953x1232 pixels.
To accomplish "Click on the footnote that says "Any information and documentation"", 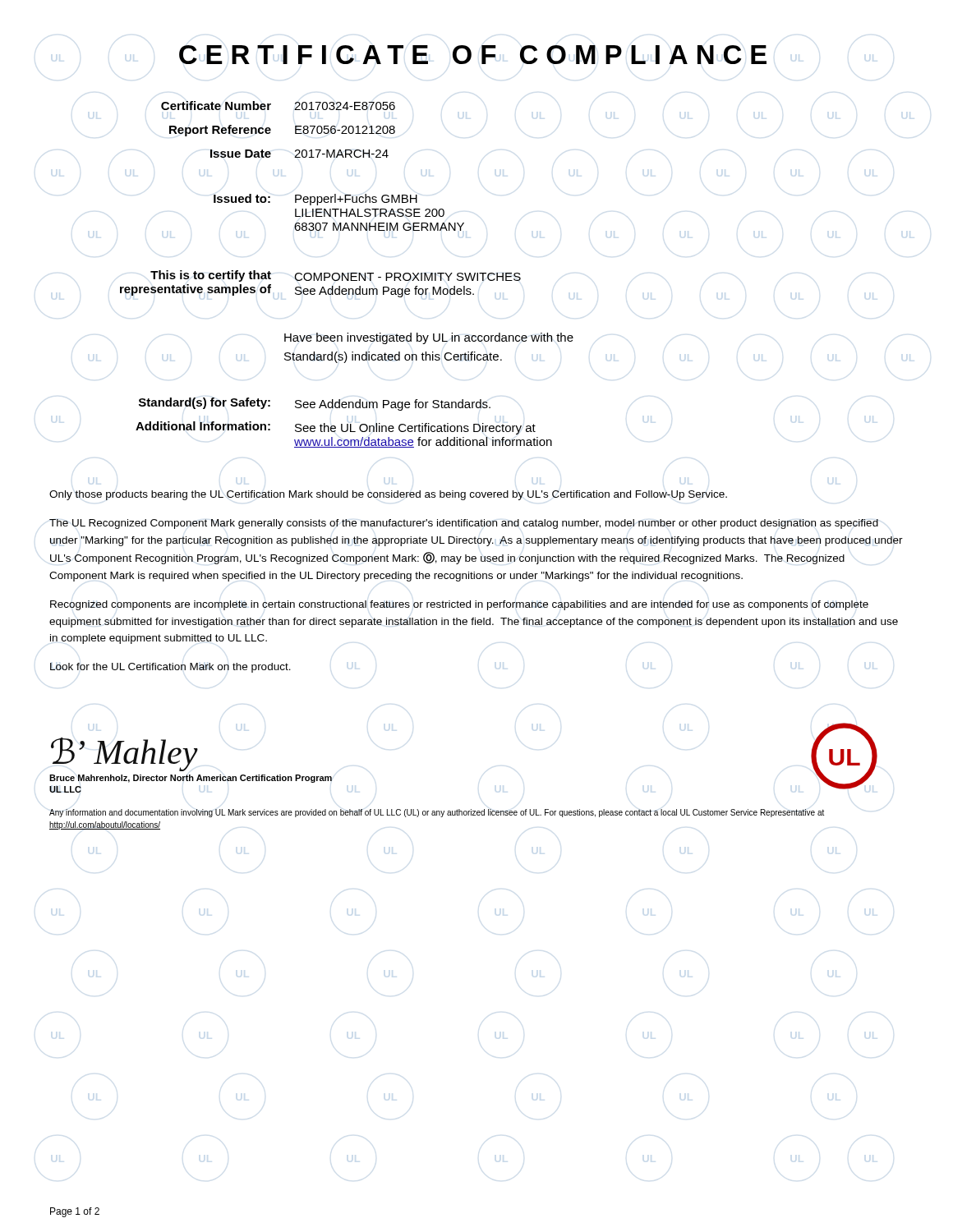I will (x=437, y=819).
